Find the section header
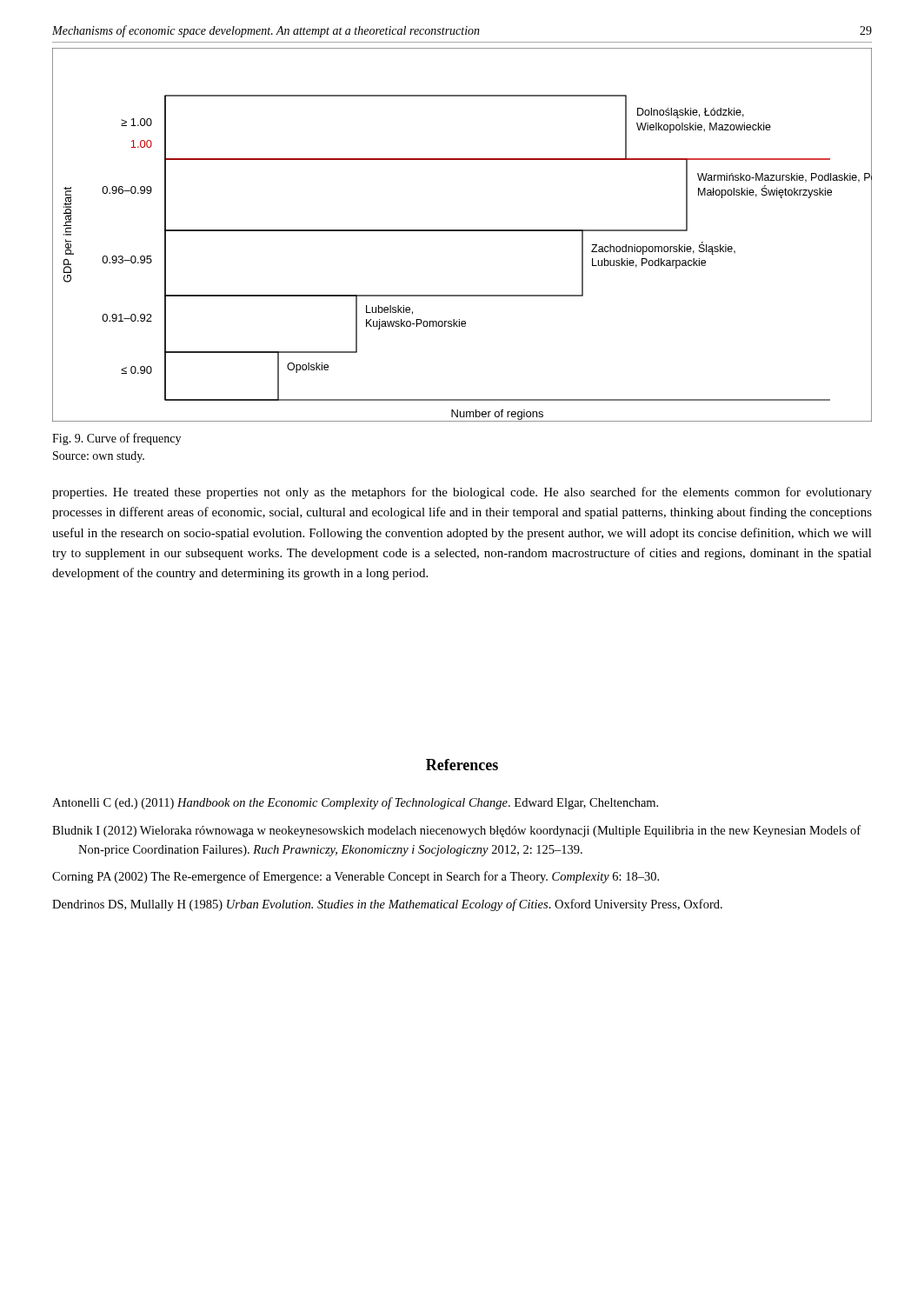924x1304 pixels. pos(462,765)
